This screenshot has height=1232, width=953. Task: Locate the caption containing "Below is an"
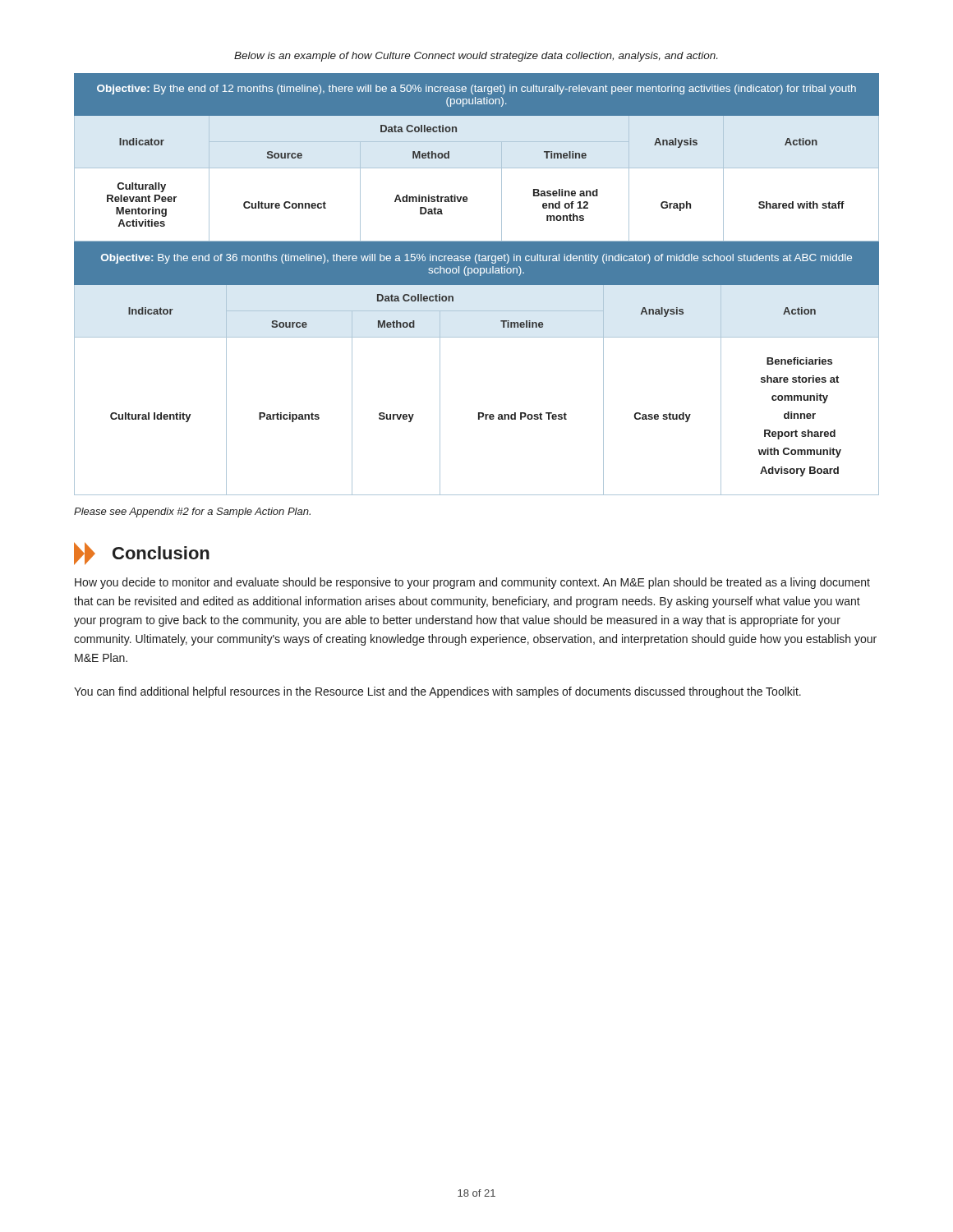pos(476,55)
